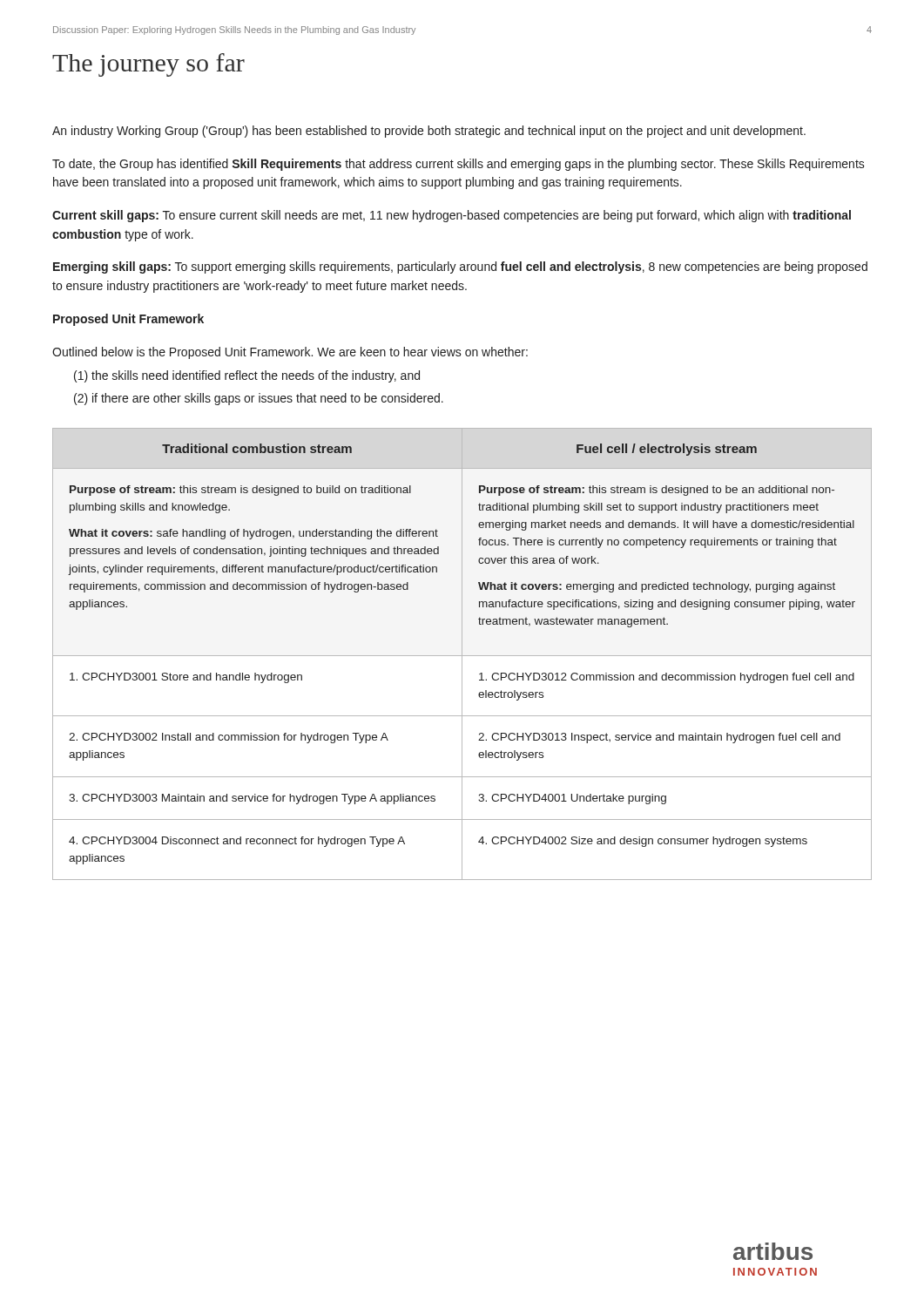Find the text block that reads "To date, the Group has"
This screenshot has width=924, height=1307.
(x=462, y=174)
